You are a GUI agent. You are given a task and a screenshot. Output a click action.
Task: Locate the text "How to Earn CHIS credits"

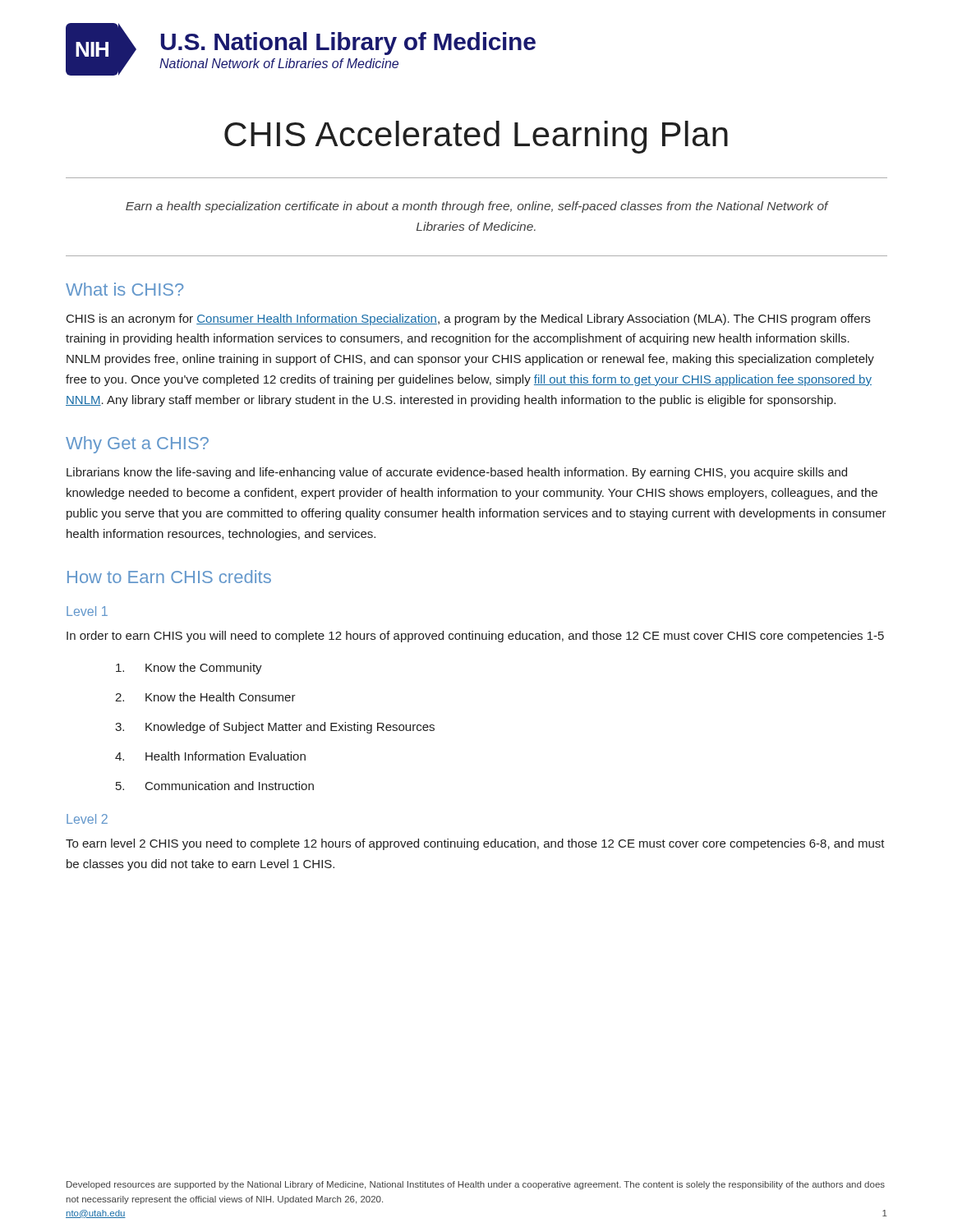169,577
